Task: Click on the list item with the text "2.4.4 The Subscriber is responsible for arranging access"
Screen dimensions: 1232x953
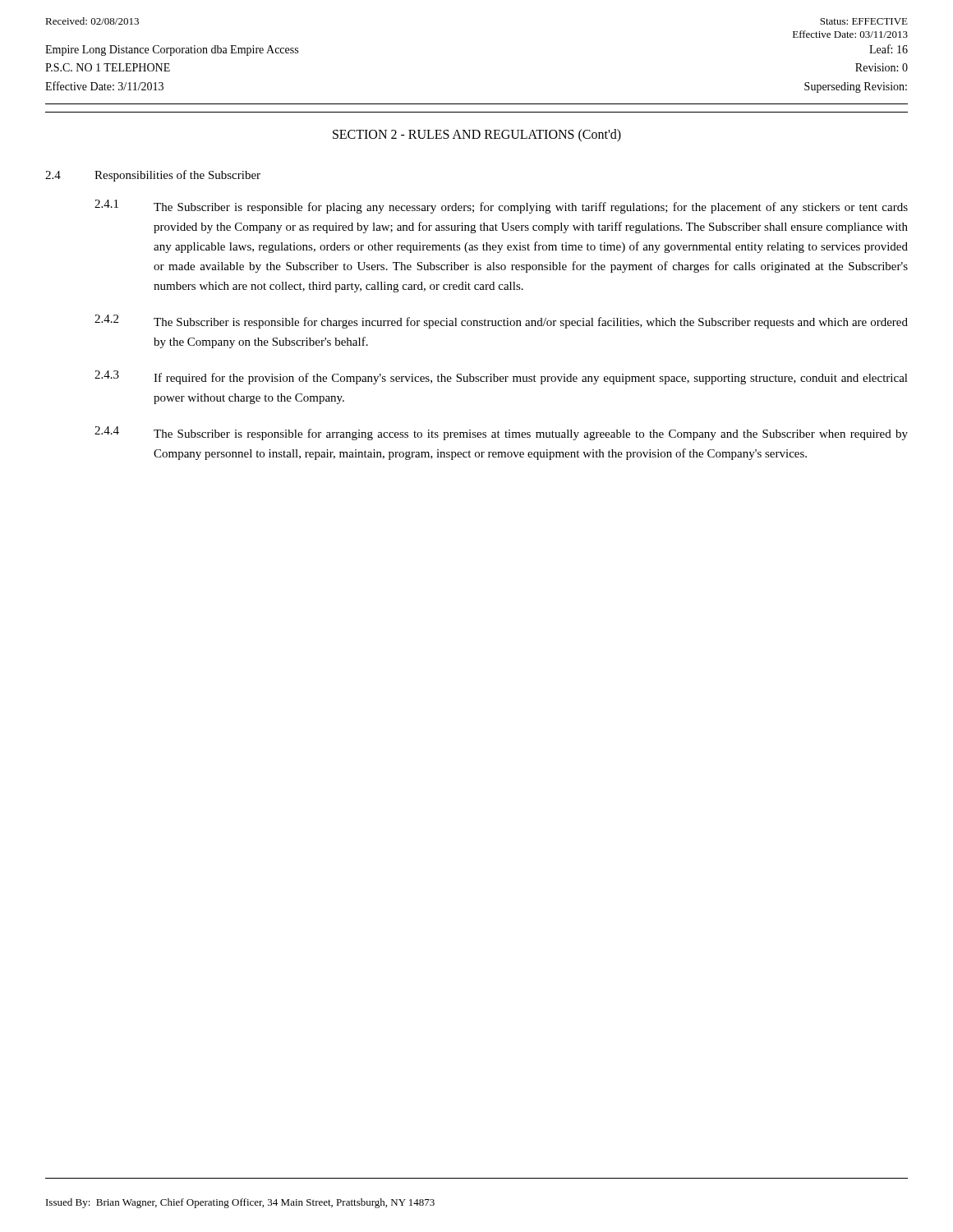Action: click(x=501, y=444)
